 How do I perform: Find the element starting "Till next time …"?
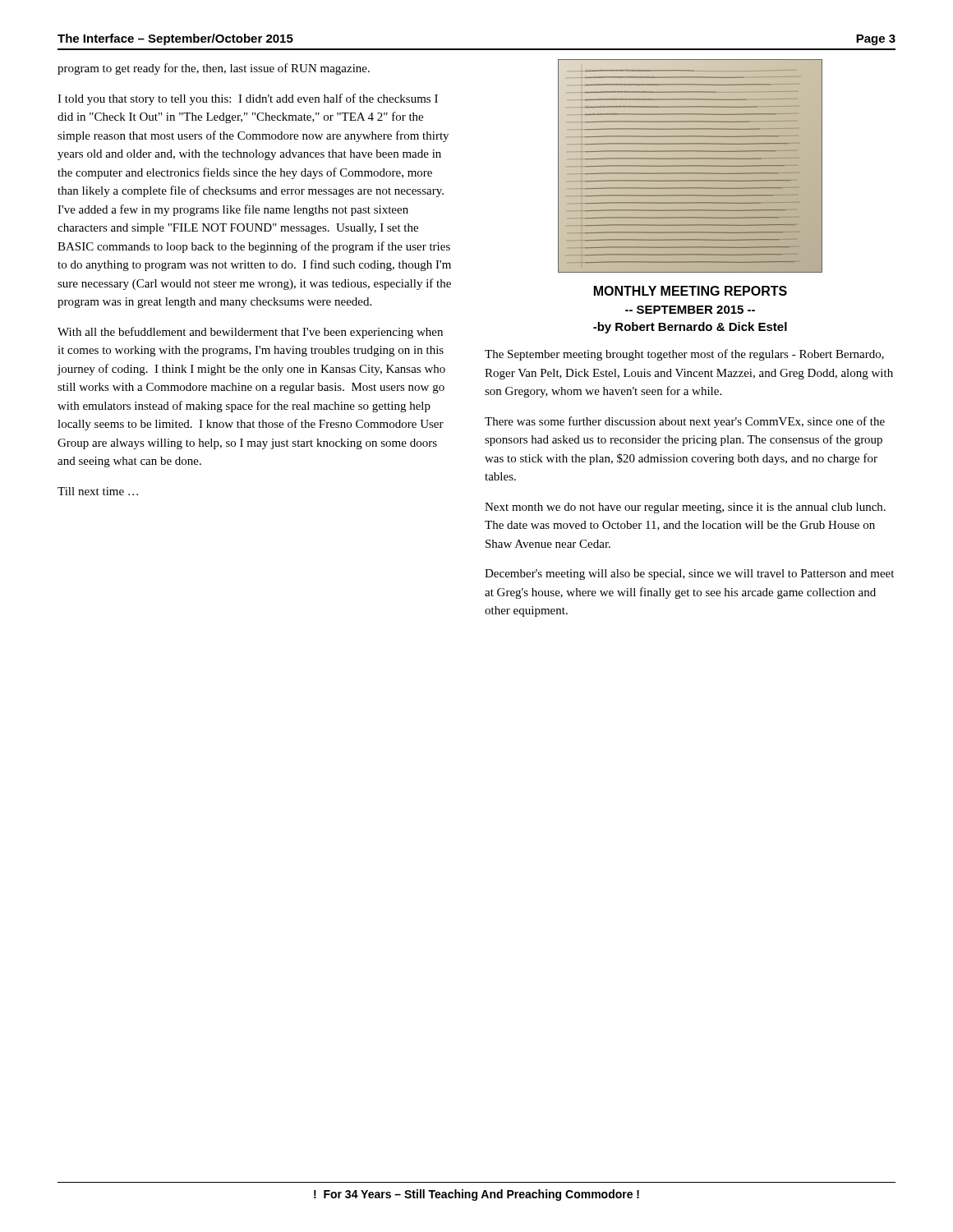click(x=98, y=491)
